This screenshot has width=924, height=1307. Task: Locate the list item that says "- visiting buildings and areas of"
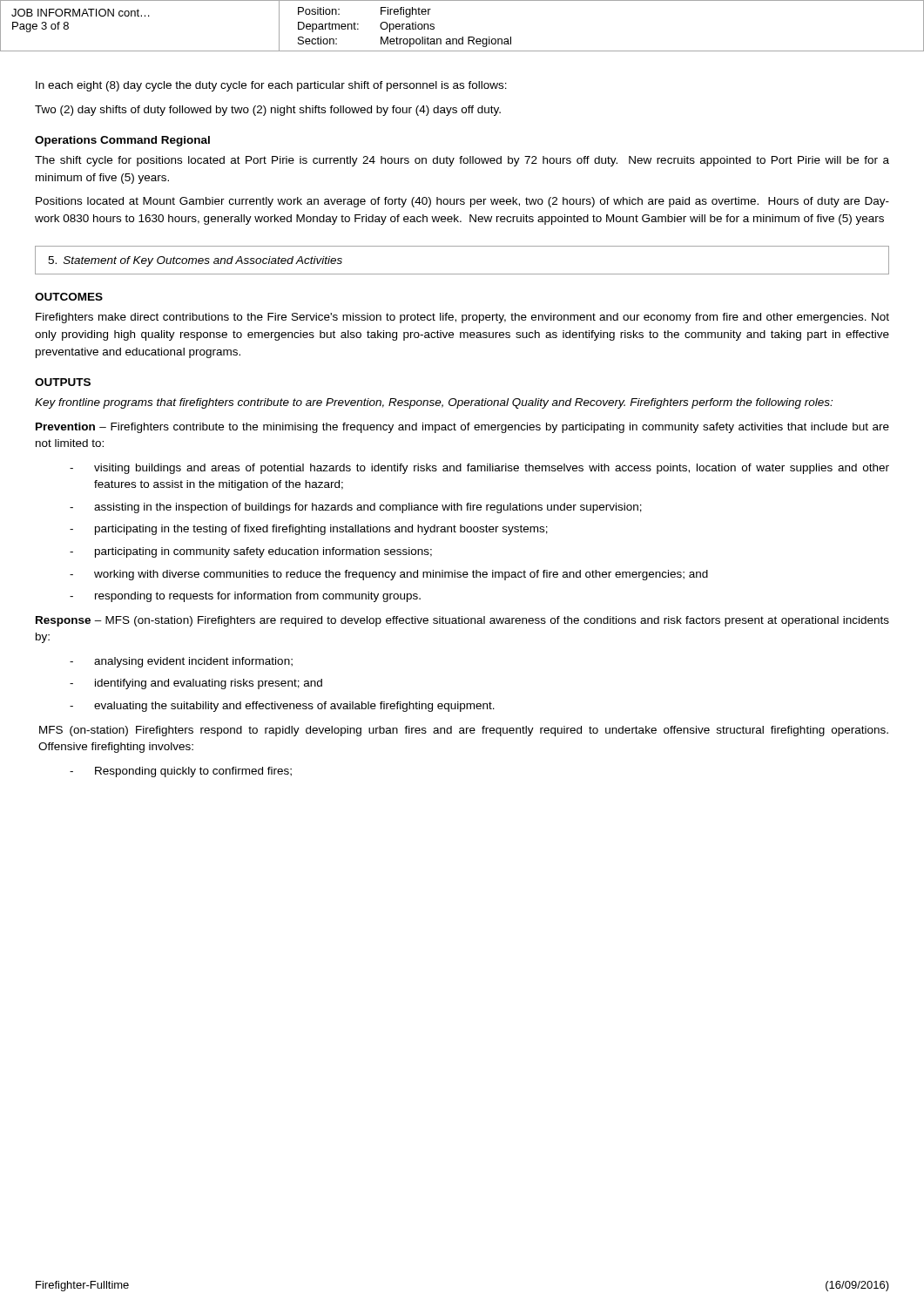(462, 476)
